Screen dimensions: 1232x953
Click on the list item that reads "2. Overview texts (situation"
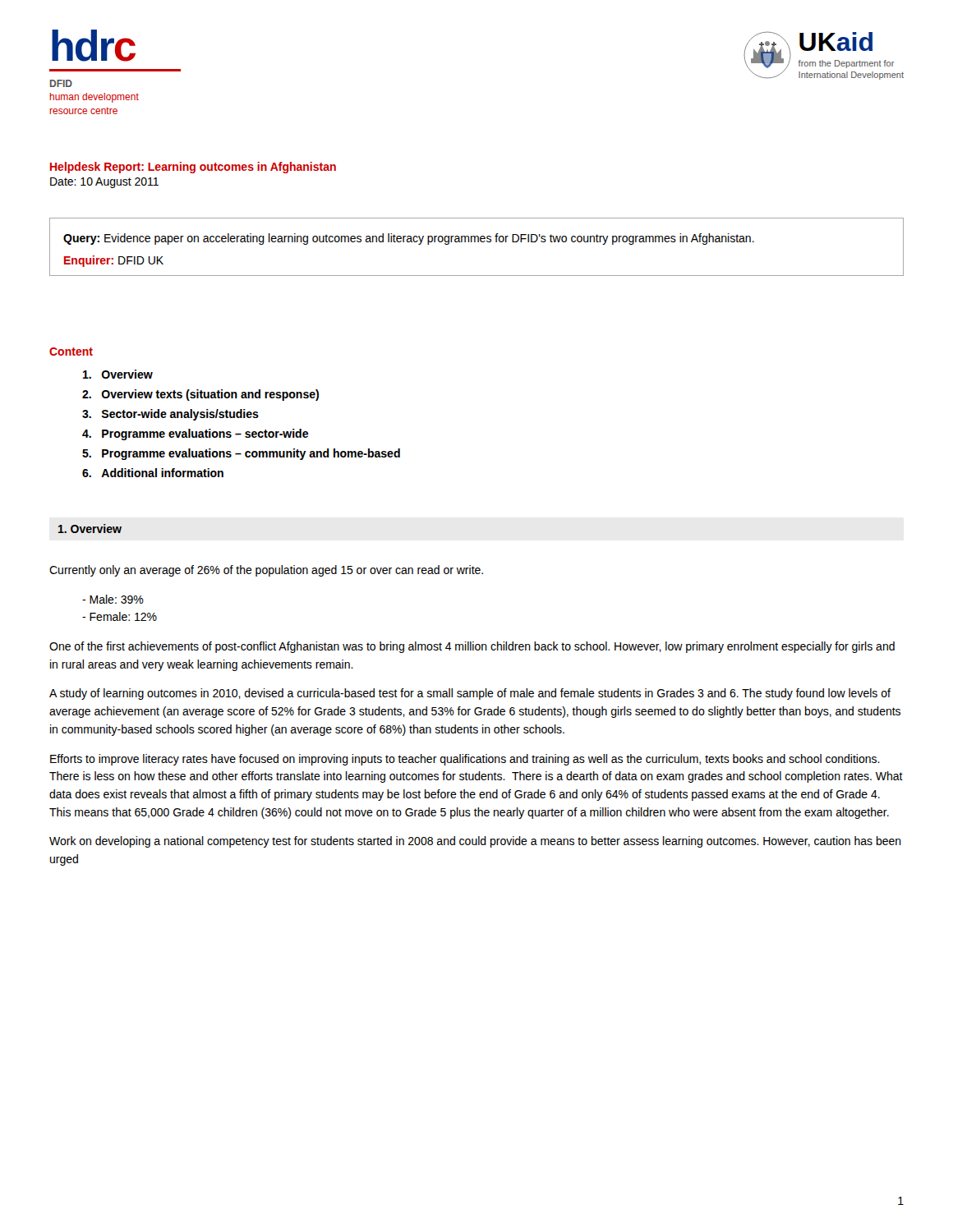pyautogui.click(x=201, y=394)
